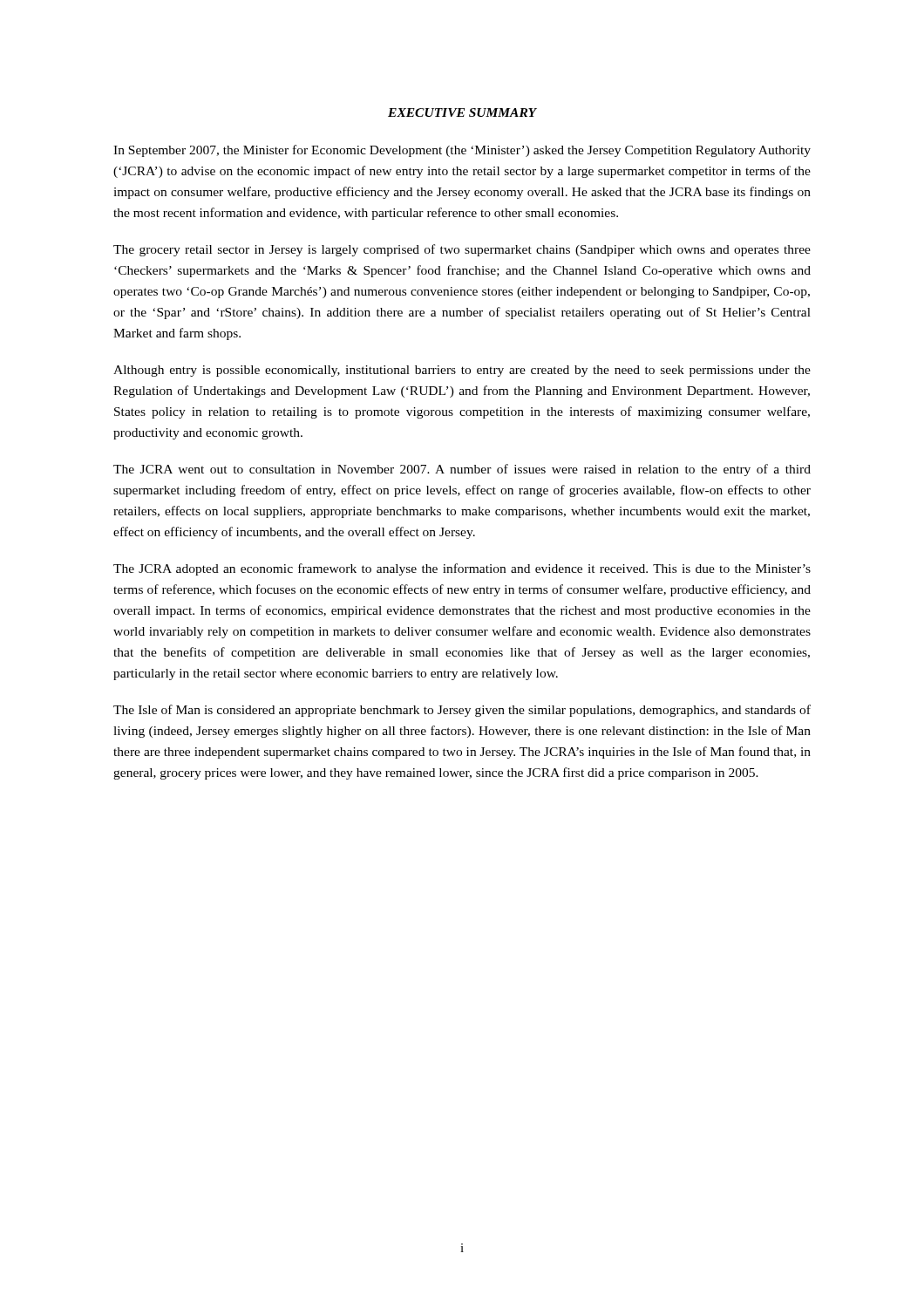This screenshot has width=924, height=1308.
Task: Find the text block that reads "The JCRA adopted an economic framework to analyse"
Action: 462,621
